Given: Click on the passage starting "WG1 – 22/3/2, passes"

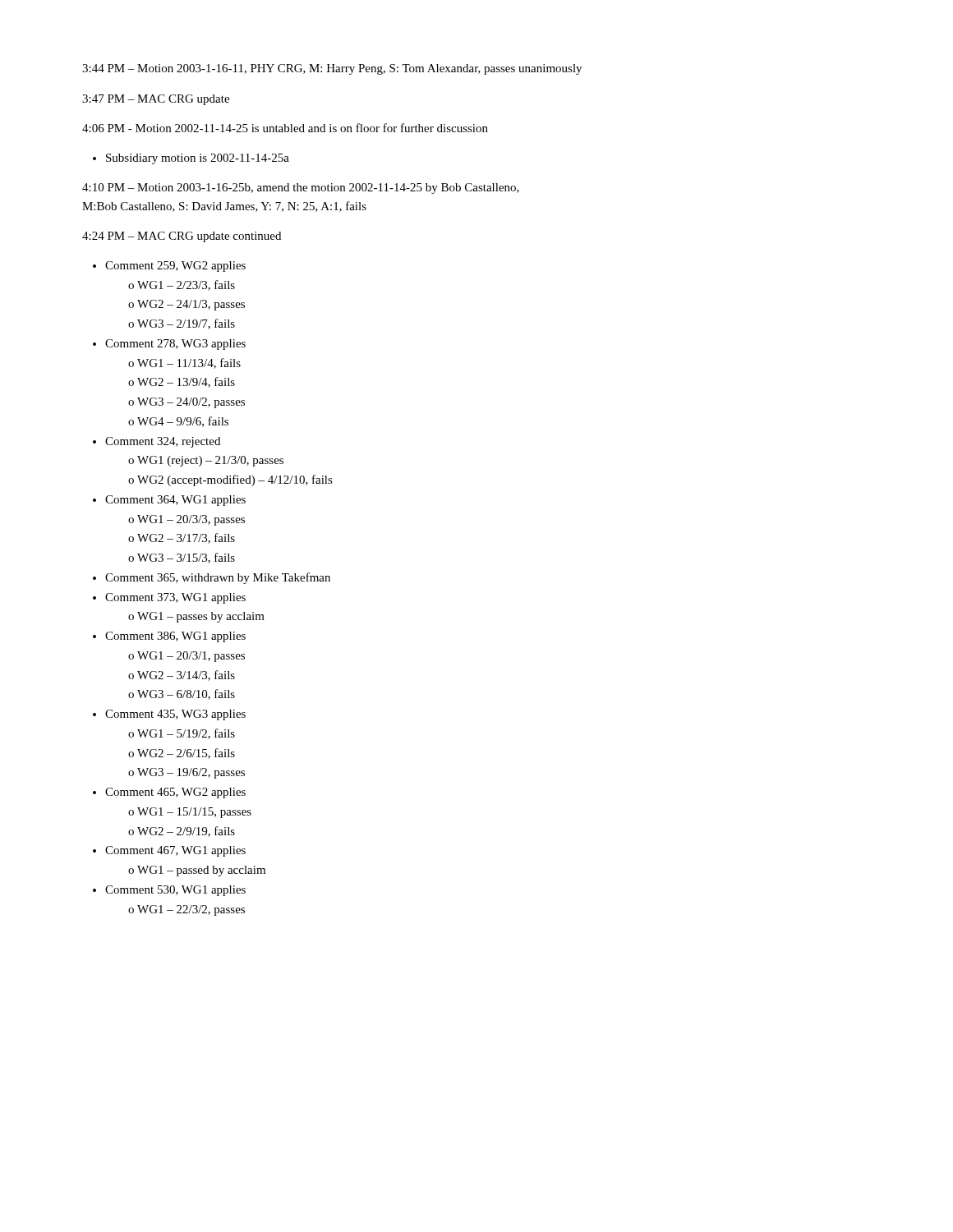Looking at the screenshot, I should [x=191, y=909].
